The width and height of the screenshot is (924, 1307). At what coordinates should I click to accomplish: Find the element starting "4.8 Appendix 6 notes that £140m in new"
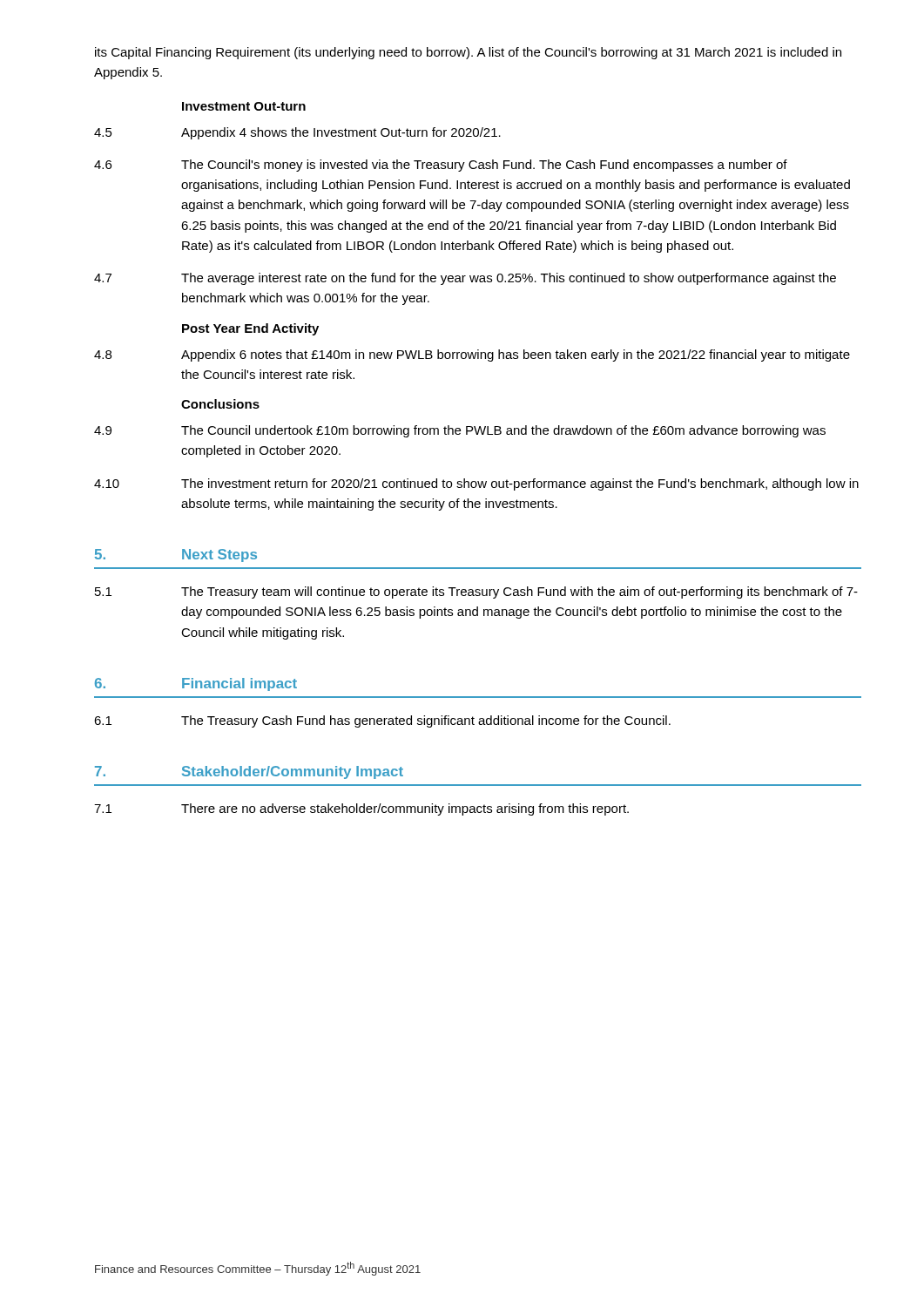478,364
